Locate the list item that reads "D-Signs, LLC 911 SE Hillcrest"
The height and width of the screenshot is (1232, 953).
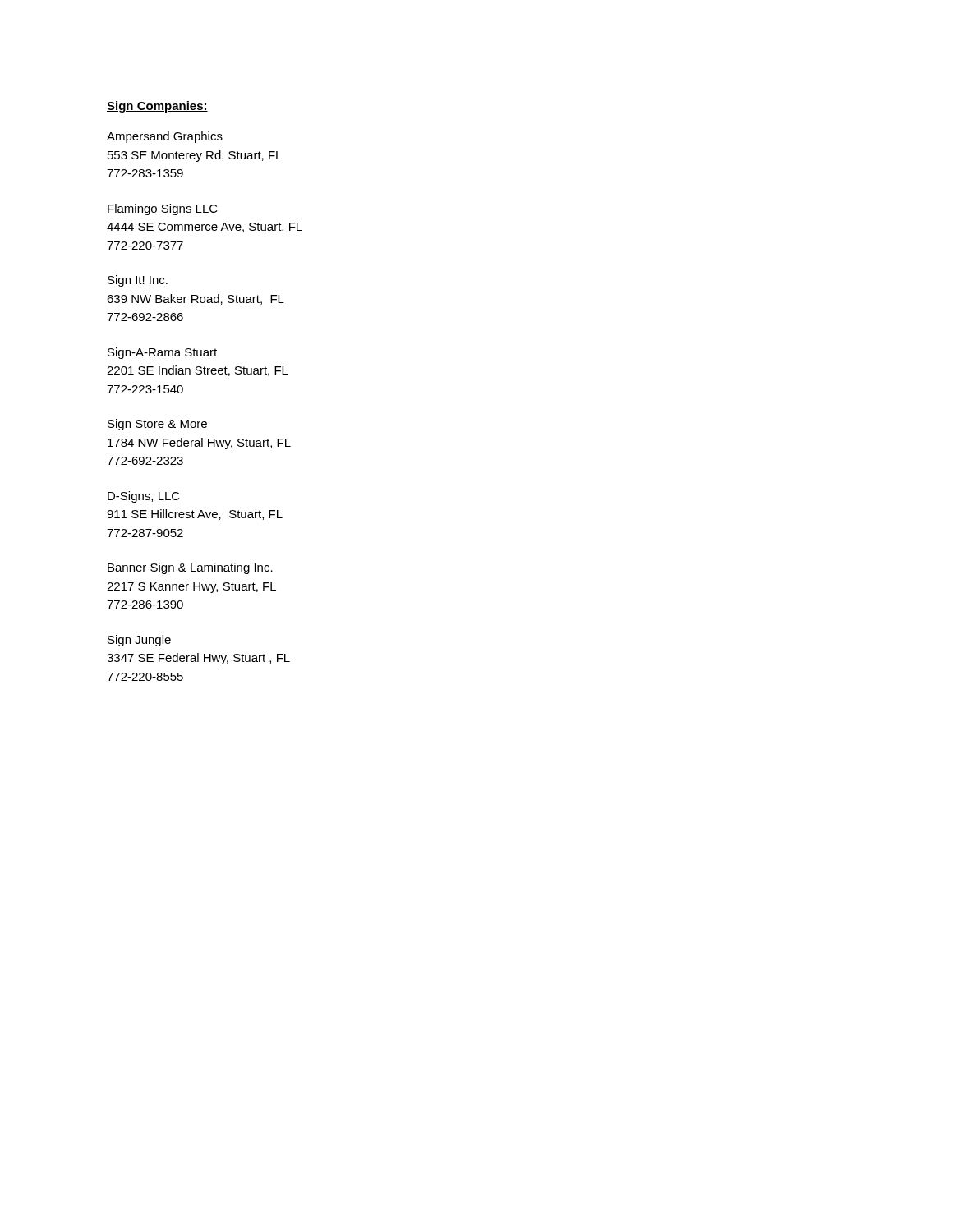pos(195,514)
